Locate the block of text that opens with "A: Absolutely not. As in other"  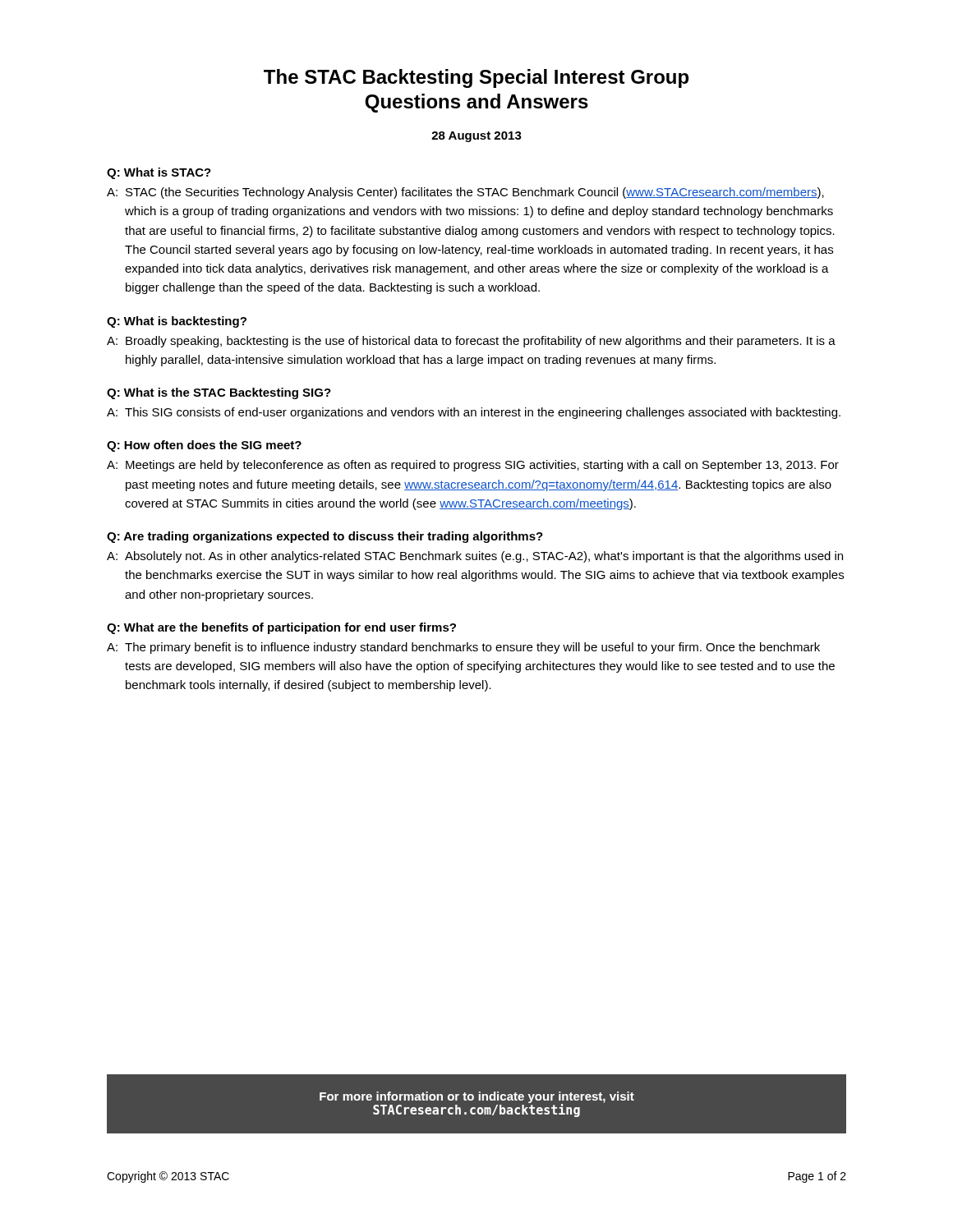tap(476, 575)
